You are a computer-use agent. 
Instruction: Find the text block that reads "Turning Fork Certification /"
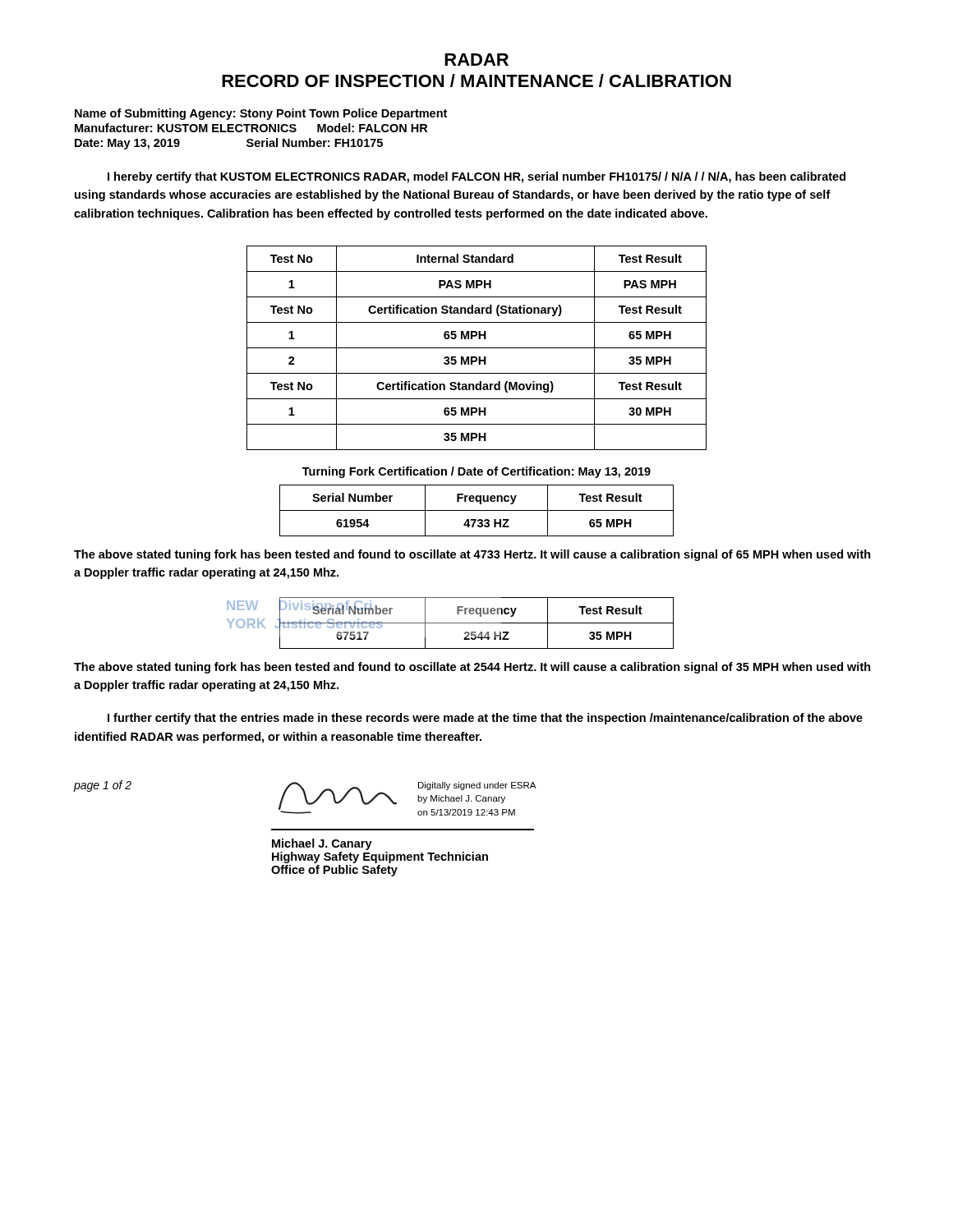[x=476, y=472]
